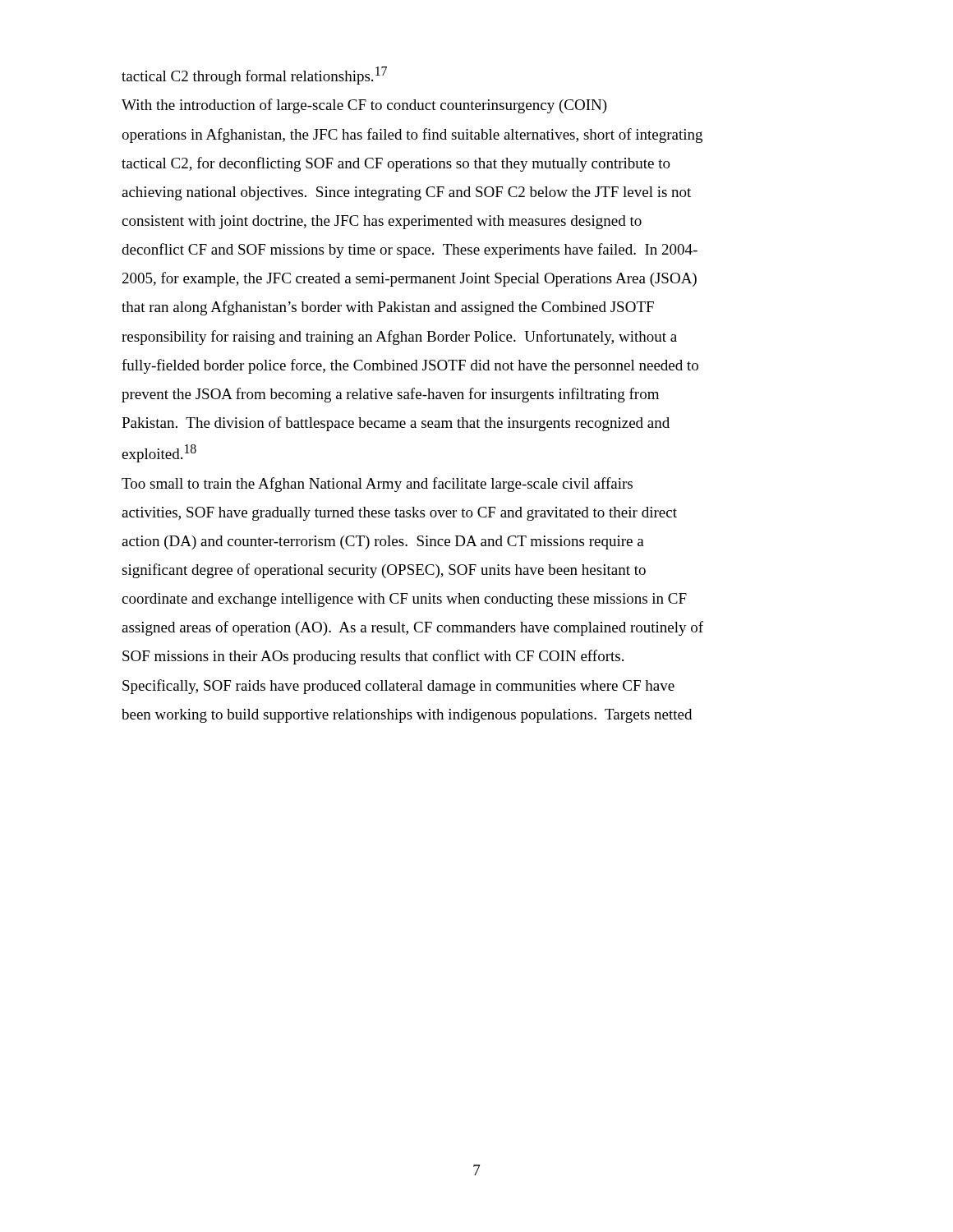Locate the passage starting "tactical C2 through"

click(x=254, y=76)
